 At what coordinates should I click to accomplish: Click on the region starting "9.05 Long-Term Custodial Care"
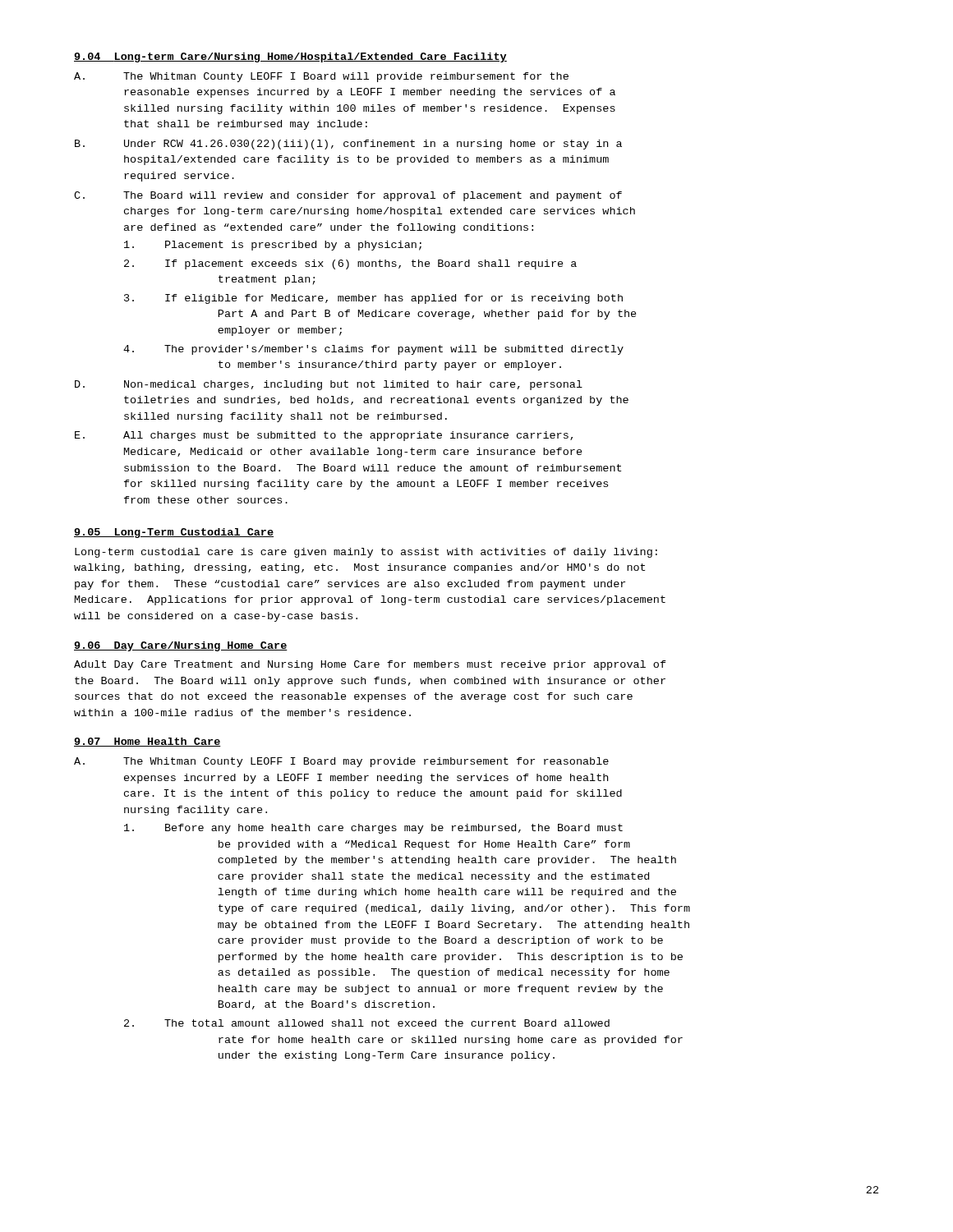pyautogui.click(x=174, y=533)
